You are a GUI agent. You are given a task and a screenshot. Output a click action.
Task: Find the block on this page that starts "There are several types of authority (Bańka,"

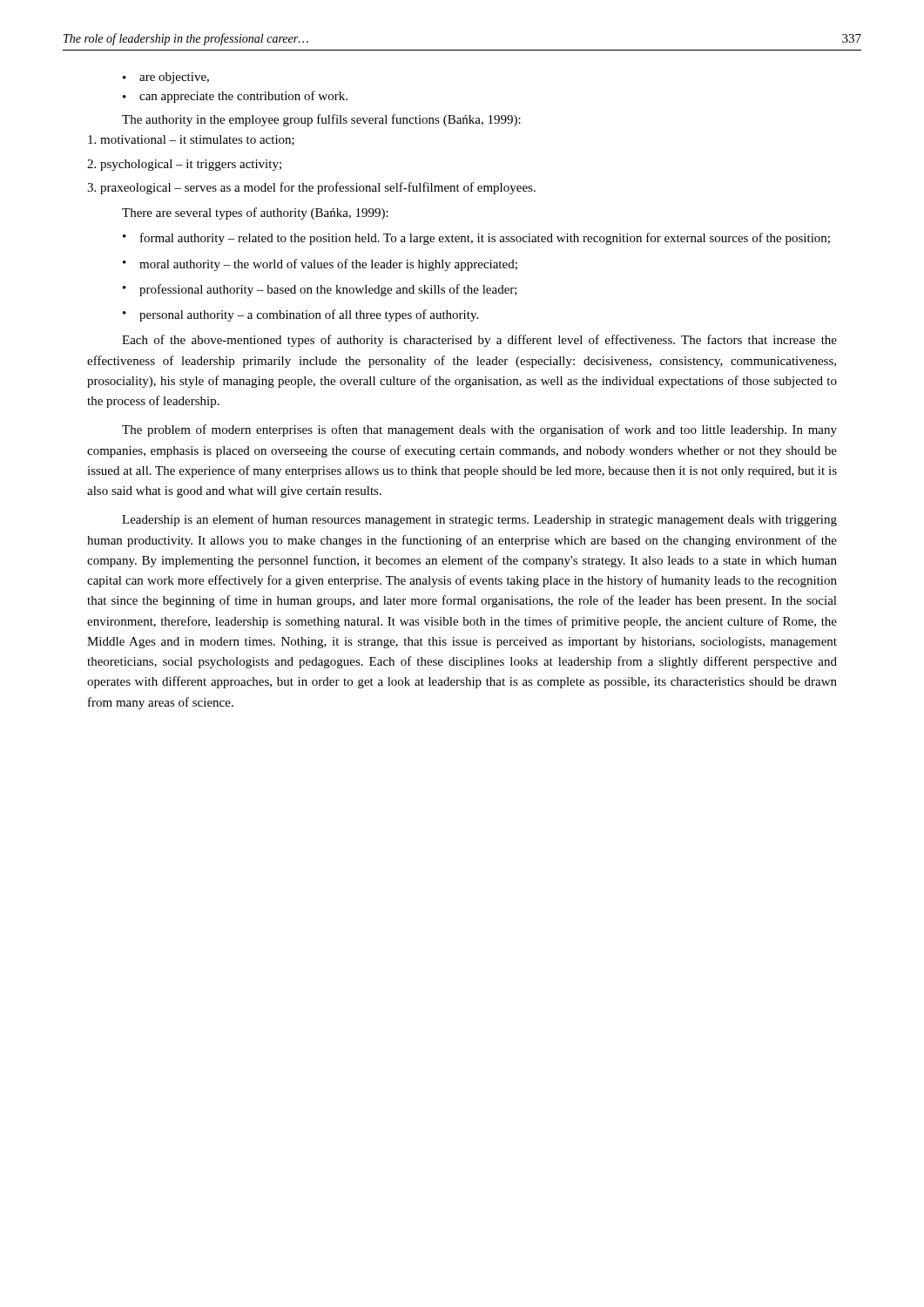coord(255,213)
